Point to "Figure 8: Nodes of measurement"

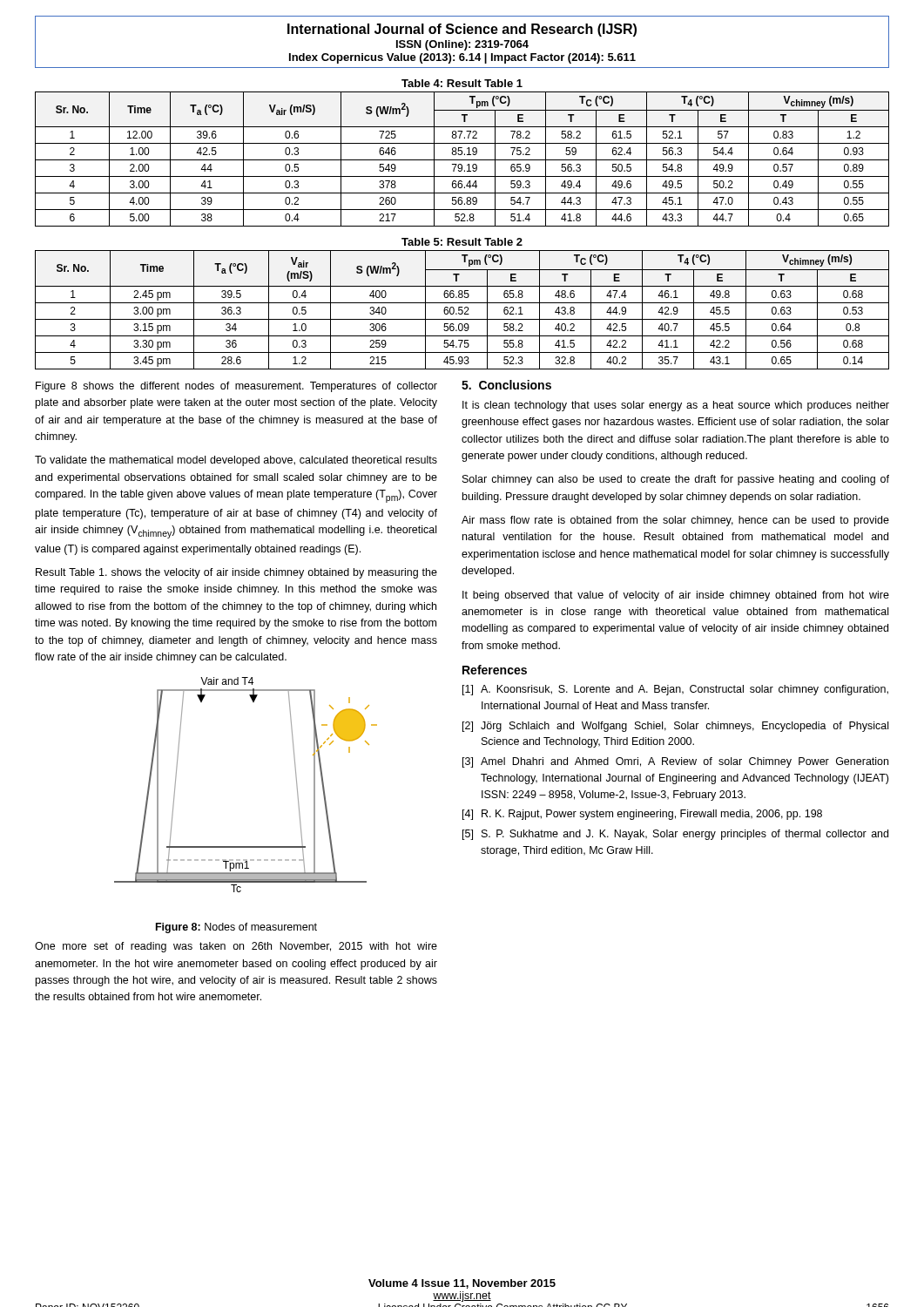[x=236, y=927]
